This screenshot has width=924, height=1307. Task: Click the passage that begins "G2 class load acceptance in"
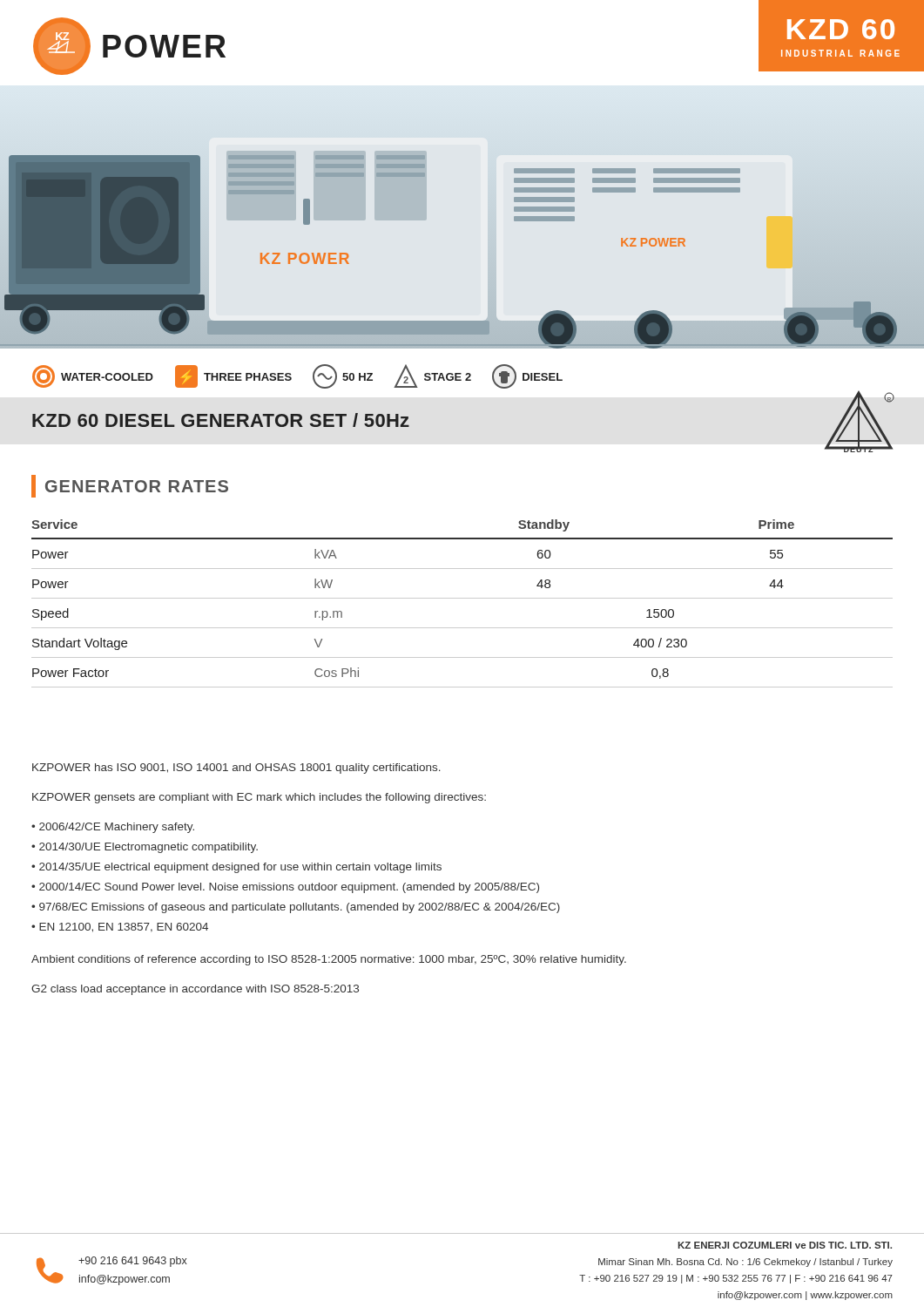click(x=195, y=988)
